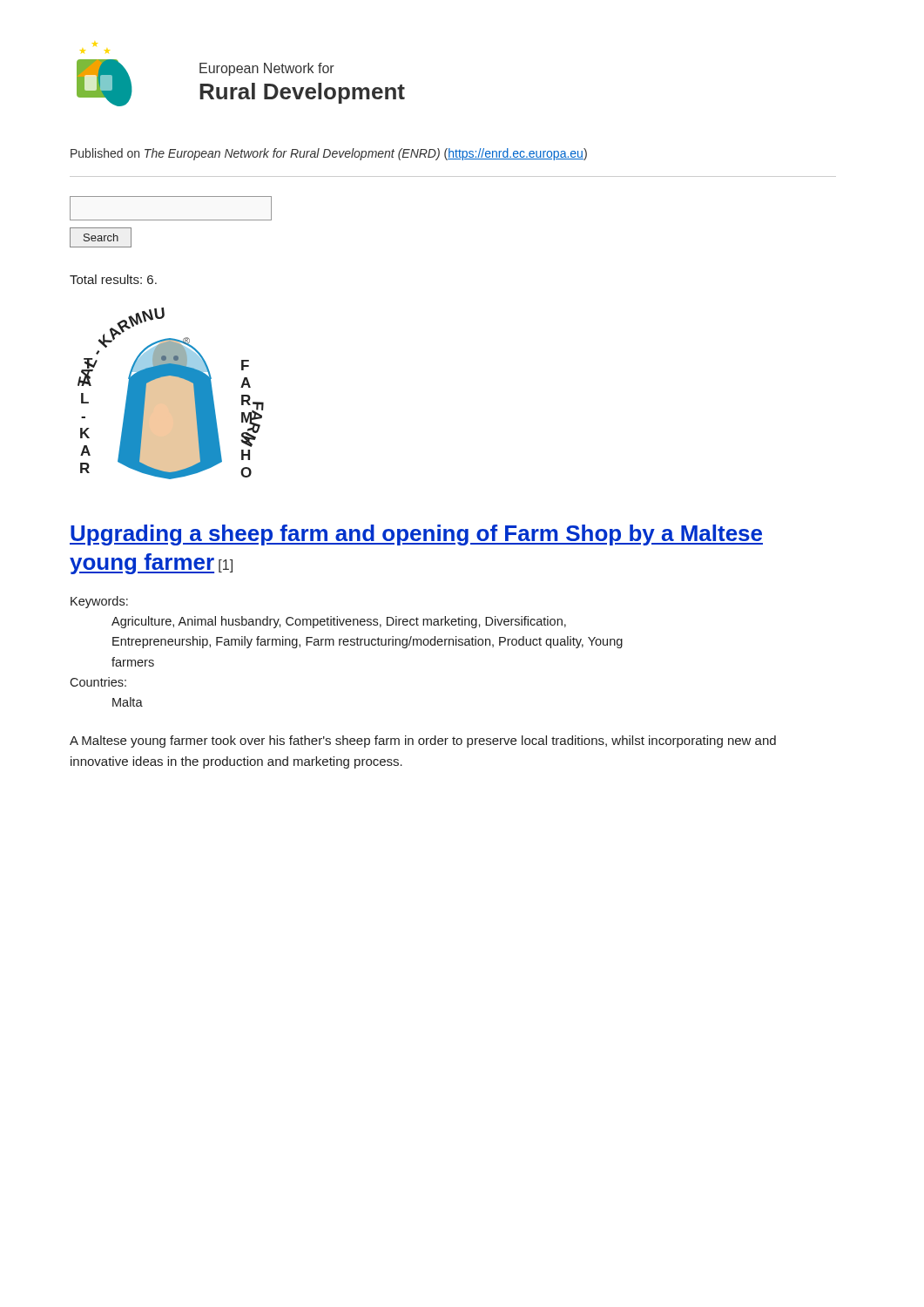924x1307 pixels.
Task: Select the text block with the text "Published on The European Network"
Action: tap(329, 153)
